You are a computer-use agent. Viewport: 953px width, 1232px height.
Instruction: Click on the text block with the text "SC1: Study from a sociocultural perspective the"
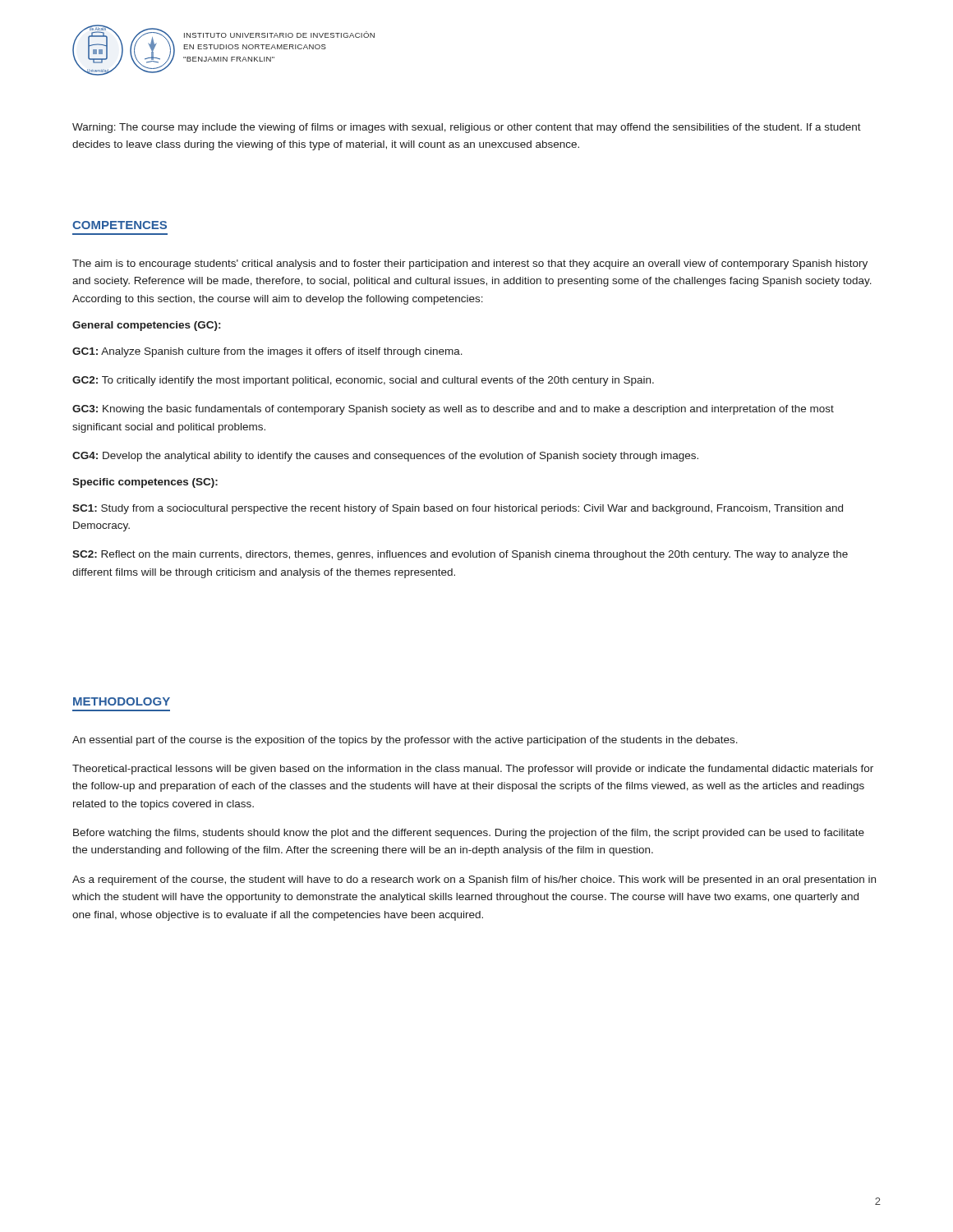coord(476,540)
